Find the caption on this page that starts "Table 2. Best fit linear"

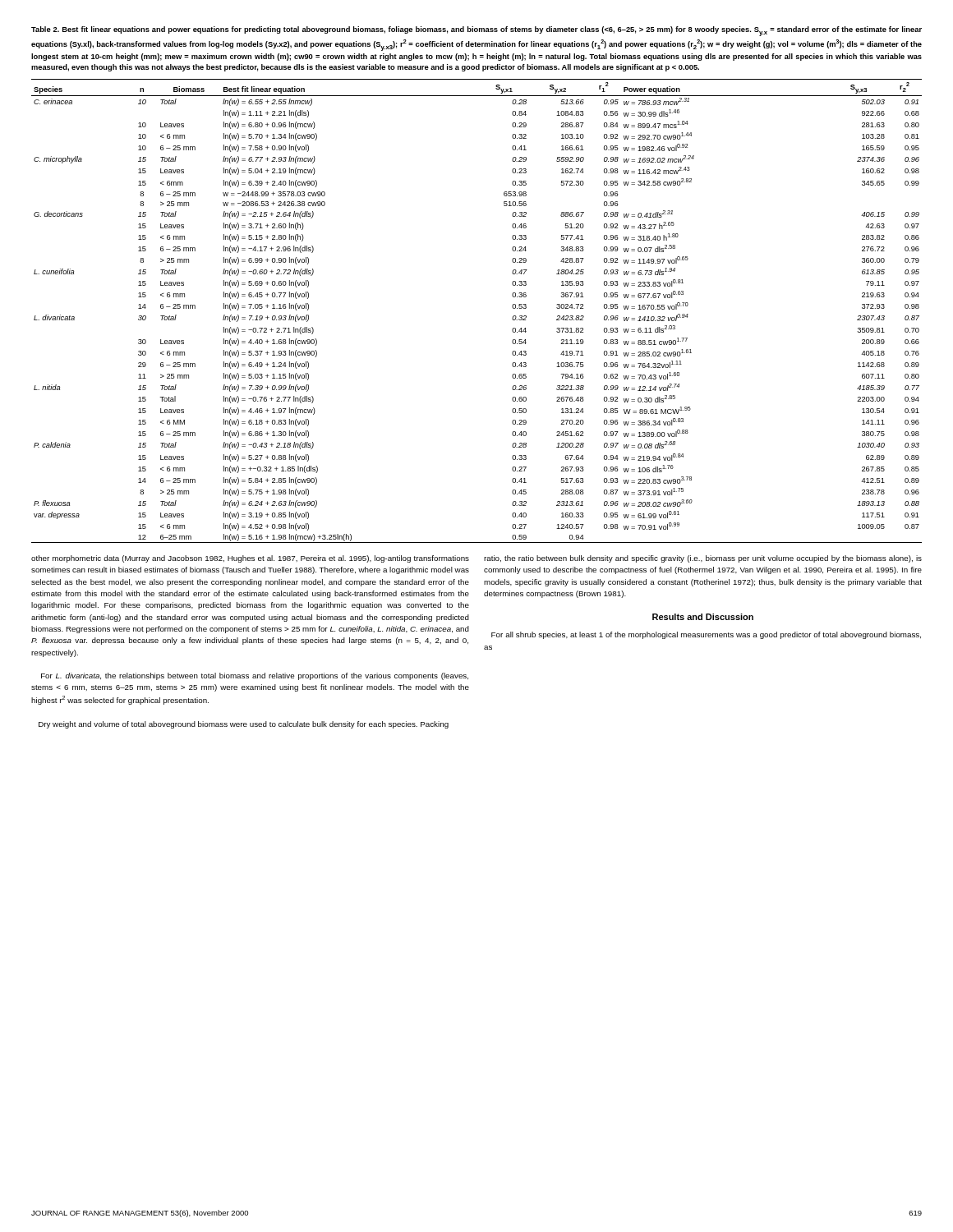pyautogui.click(x=476, y=48)
